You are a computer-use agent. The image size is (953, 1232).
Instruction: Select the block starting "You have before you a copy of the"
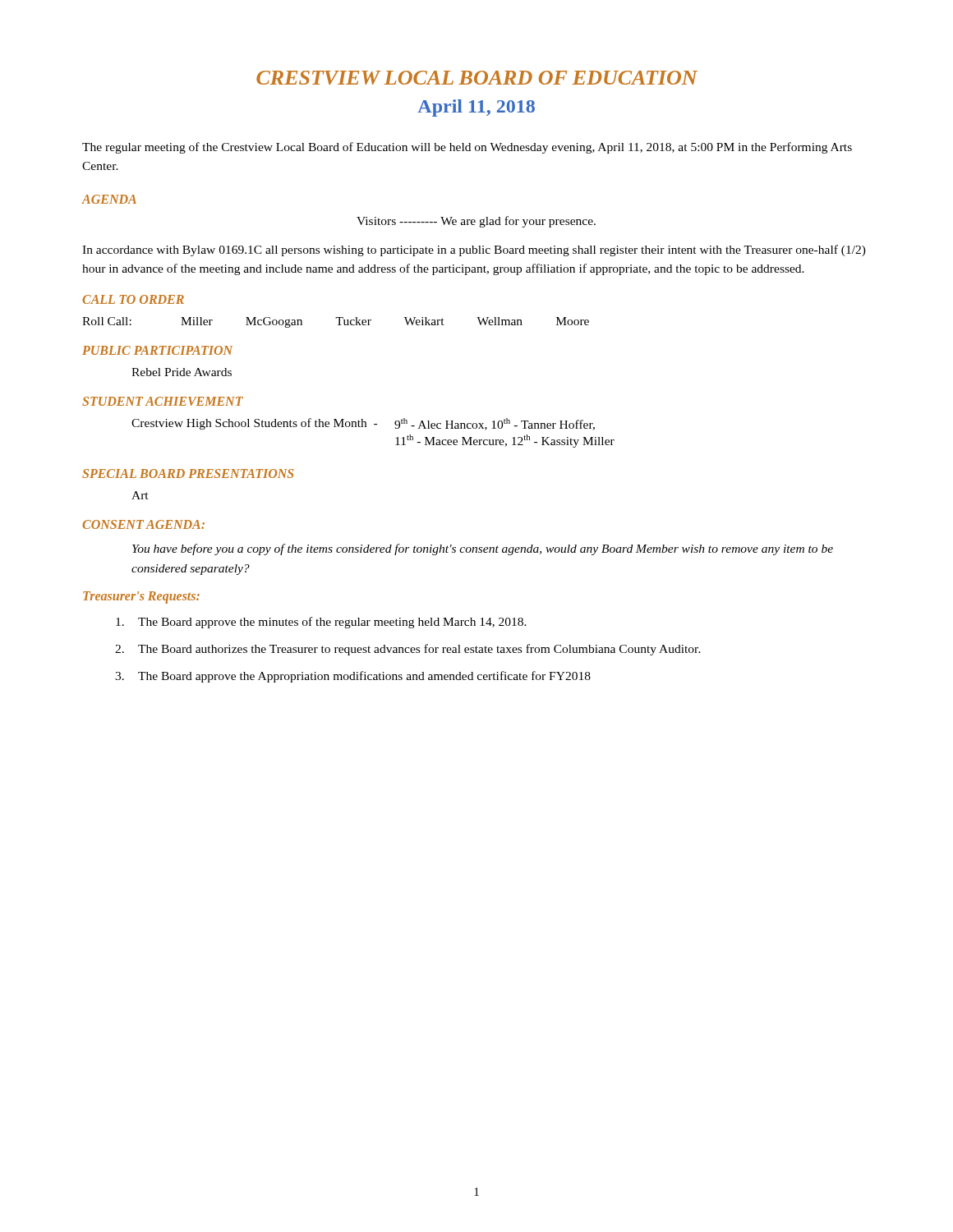click(482, 558)
